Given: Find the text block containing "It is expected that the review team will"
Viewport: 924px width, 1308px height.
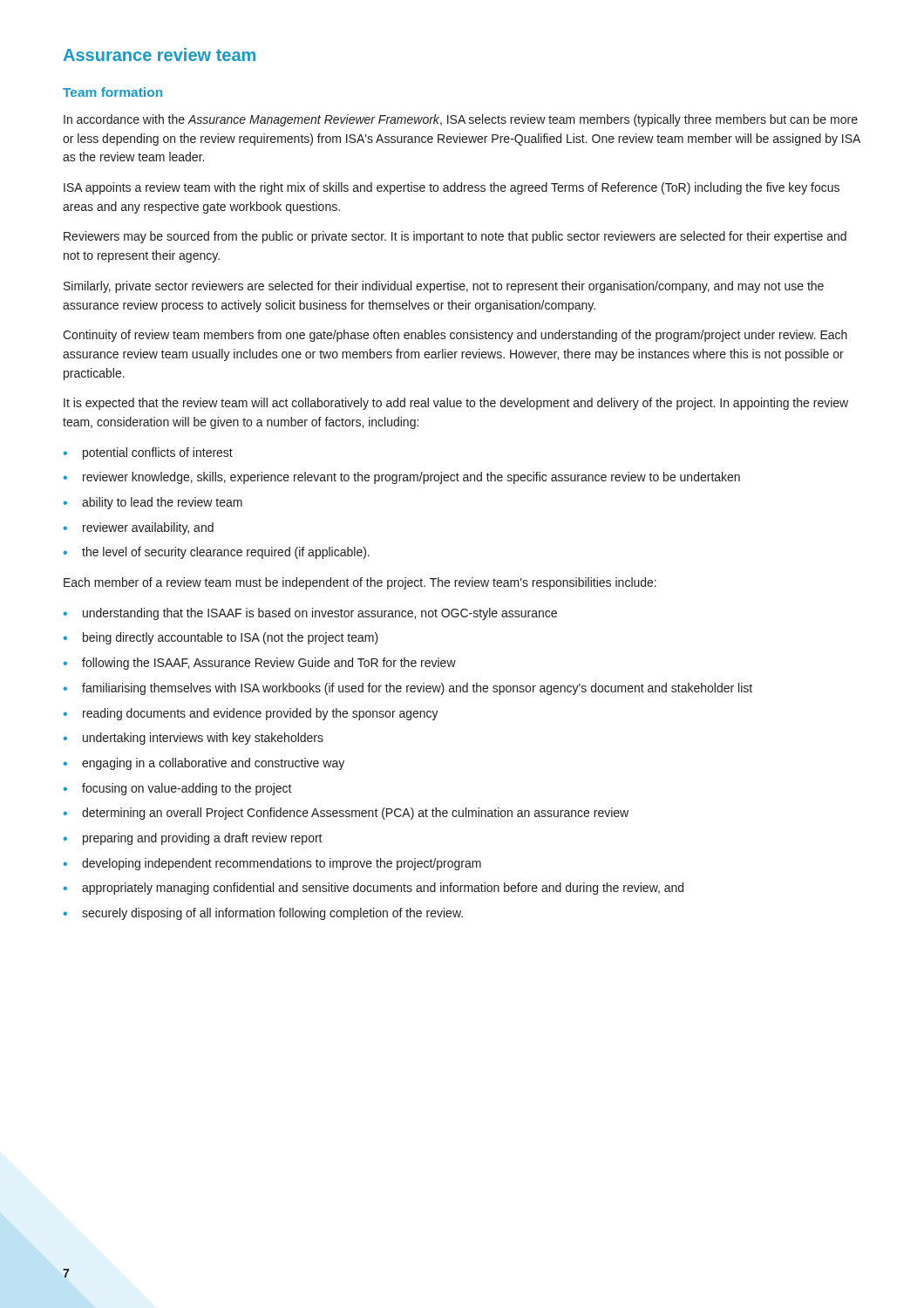Looking at the screenshot, I should (462, 413).
